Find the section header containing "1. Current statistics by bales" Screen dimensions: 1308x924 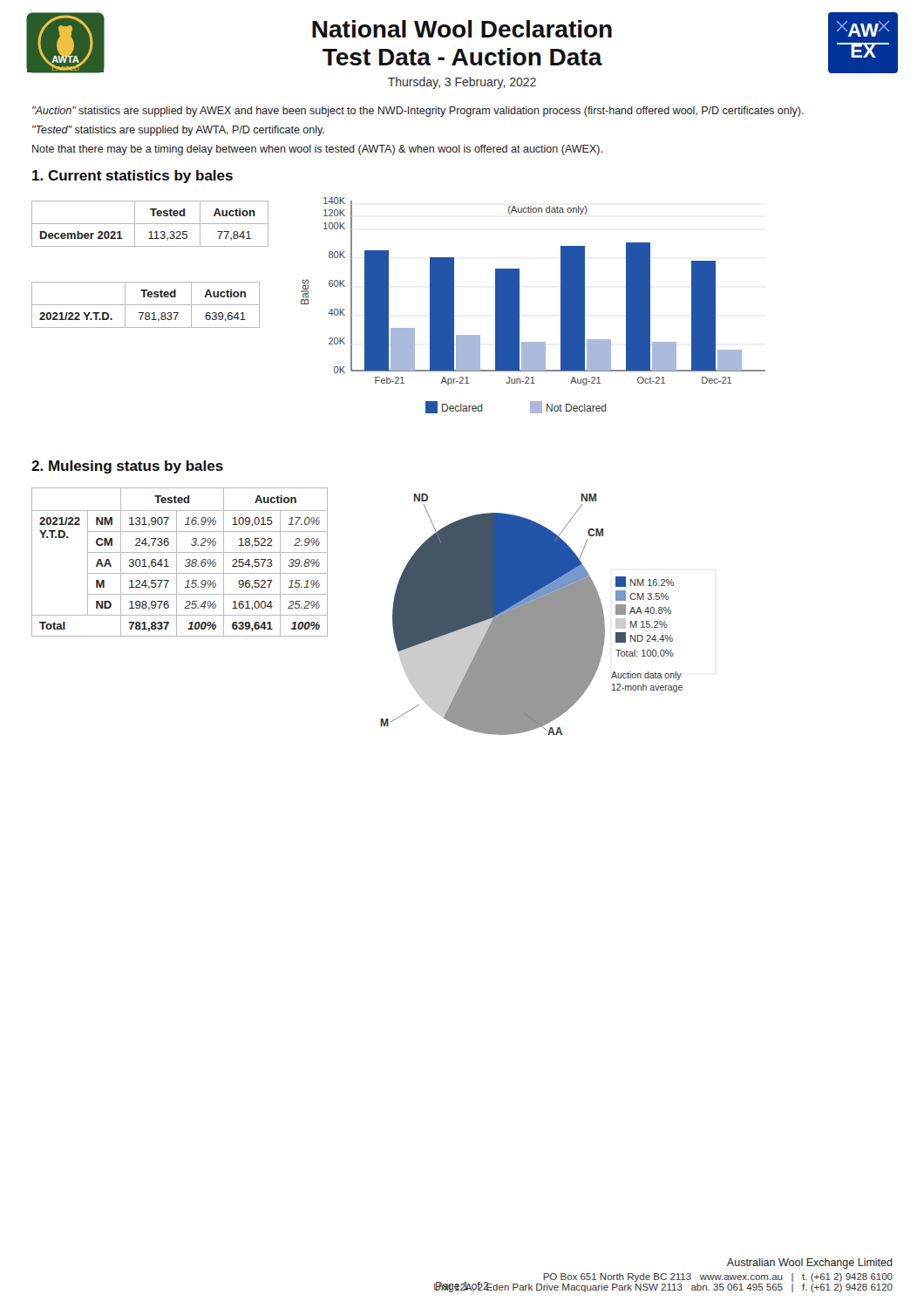pyautogui.click(x=132, y=176)
